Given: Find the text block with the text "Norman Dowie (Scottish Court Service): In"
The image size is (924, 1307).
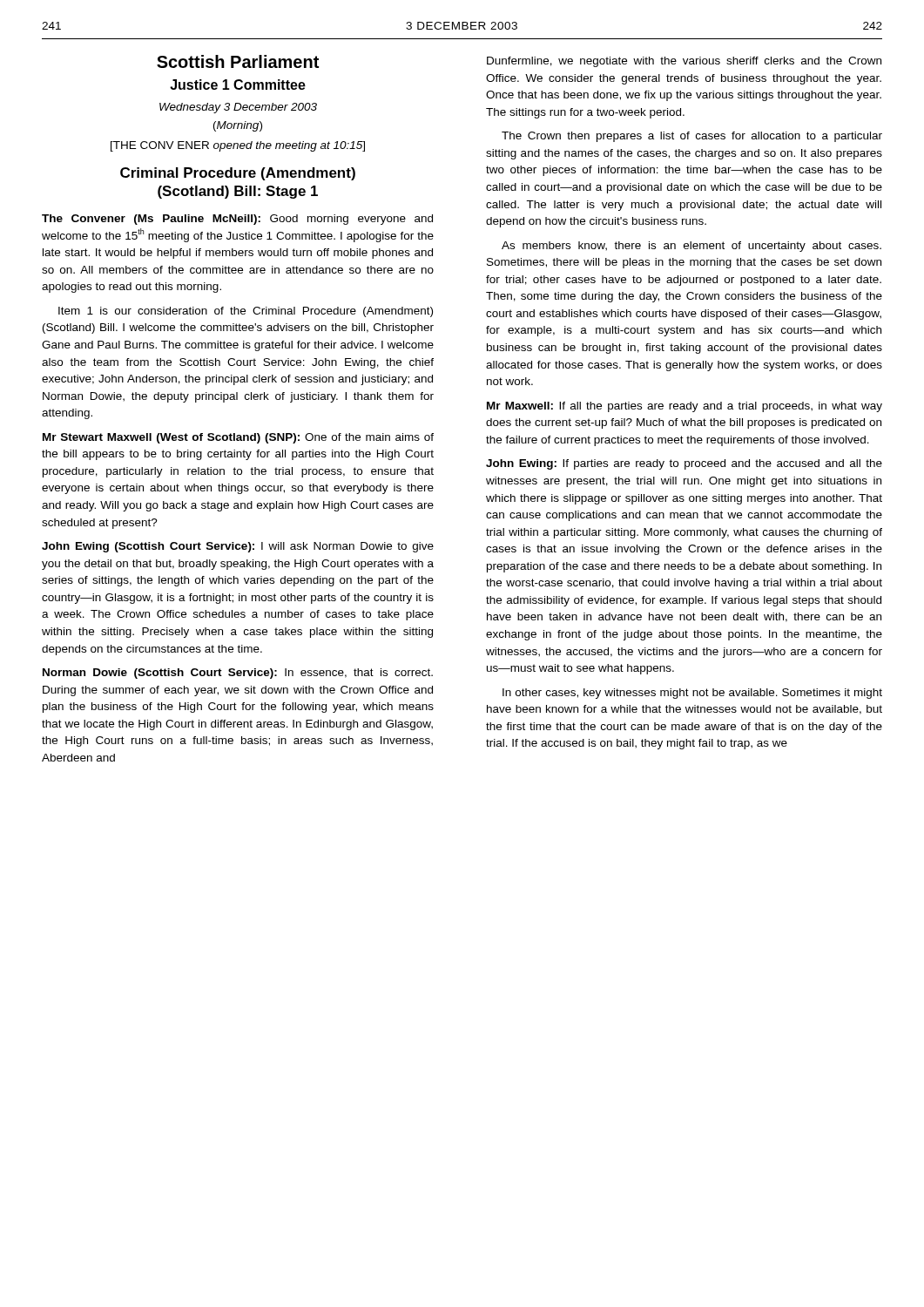Looking at the screenshot, I should point(238,715).
